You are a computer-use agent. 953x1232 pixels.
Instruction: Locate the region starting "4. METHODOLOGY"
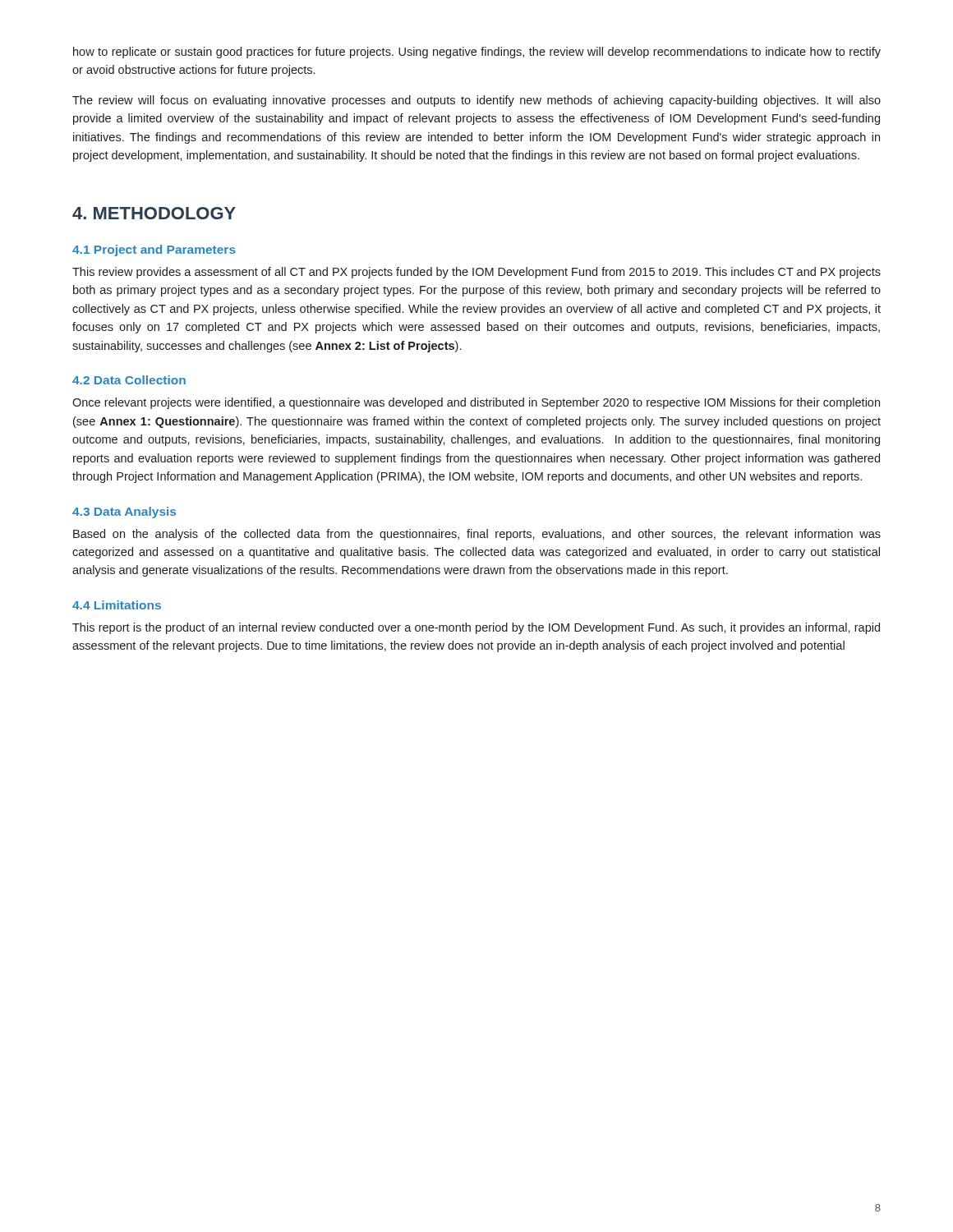154,213
